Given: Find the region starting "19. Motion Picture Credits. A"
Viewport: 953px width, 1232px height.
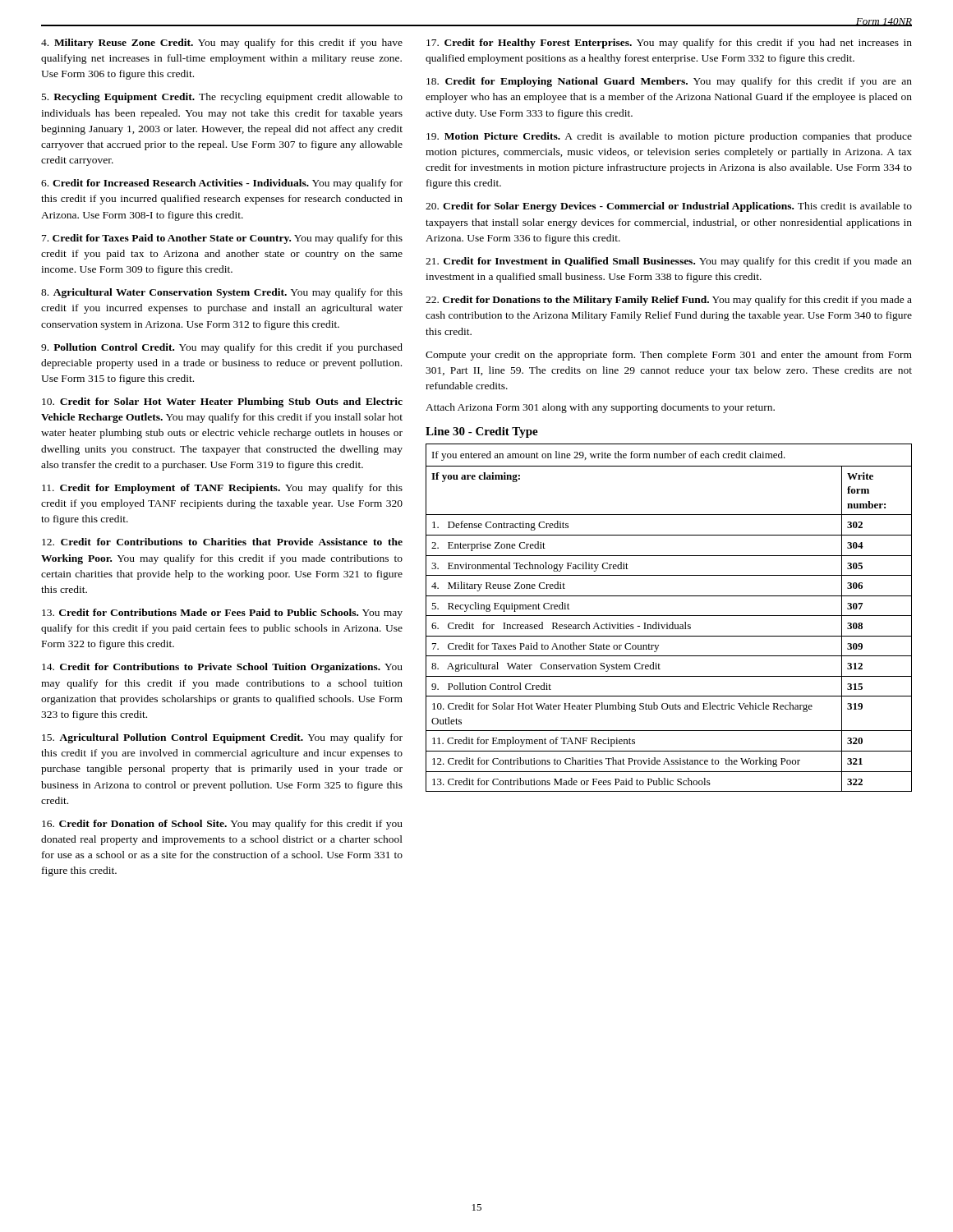Looking at the screenshot, I should pyautogui.click(x=669, y=159).
